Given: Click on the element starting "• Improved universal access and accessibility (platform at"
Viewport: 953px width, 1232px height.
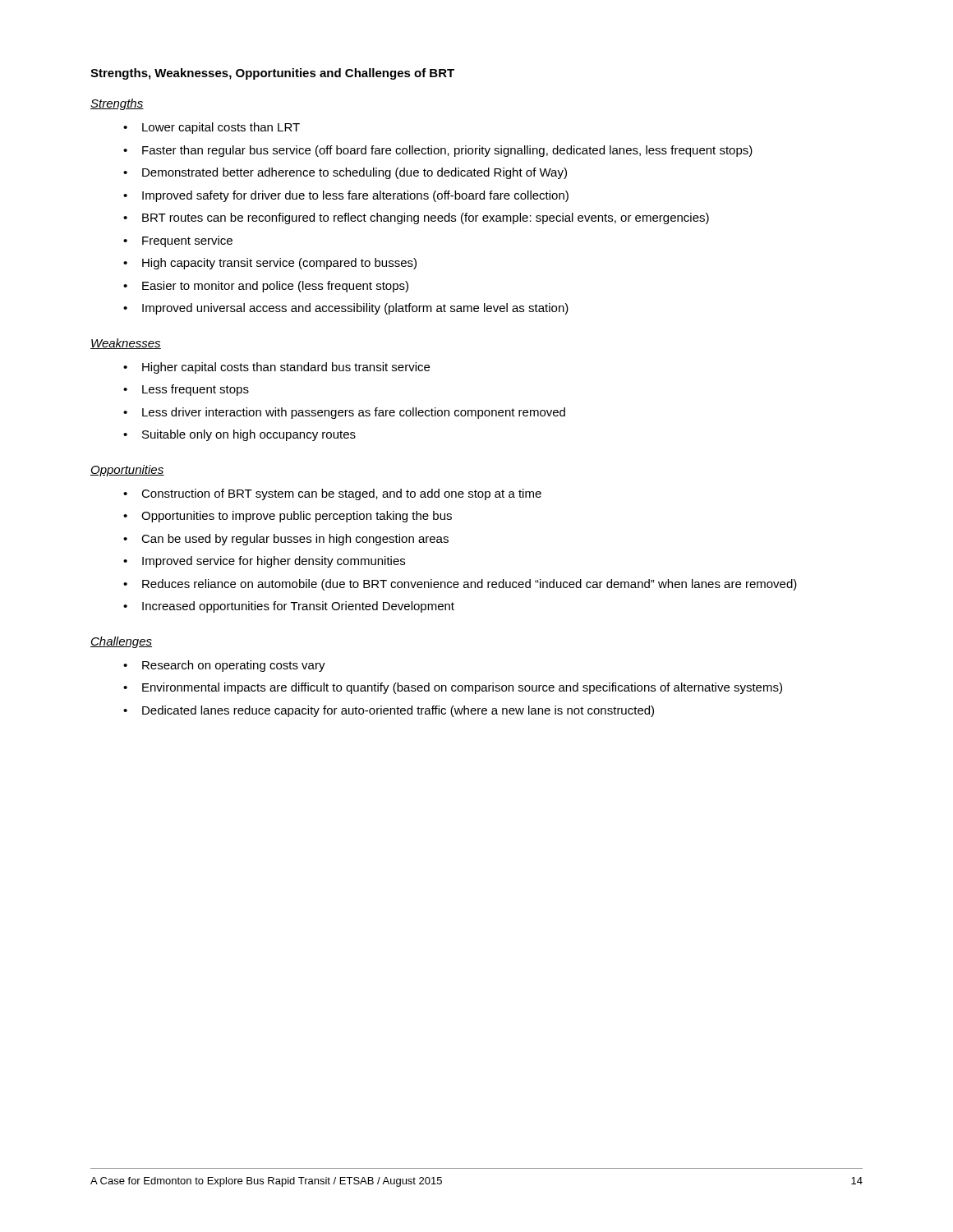Looking at the screenshot, I should (x=493, y=308).
